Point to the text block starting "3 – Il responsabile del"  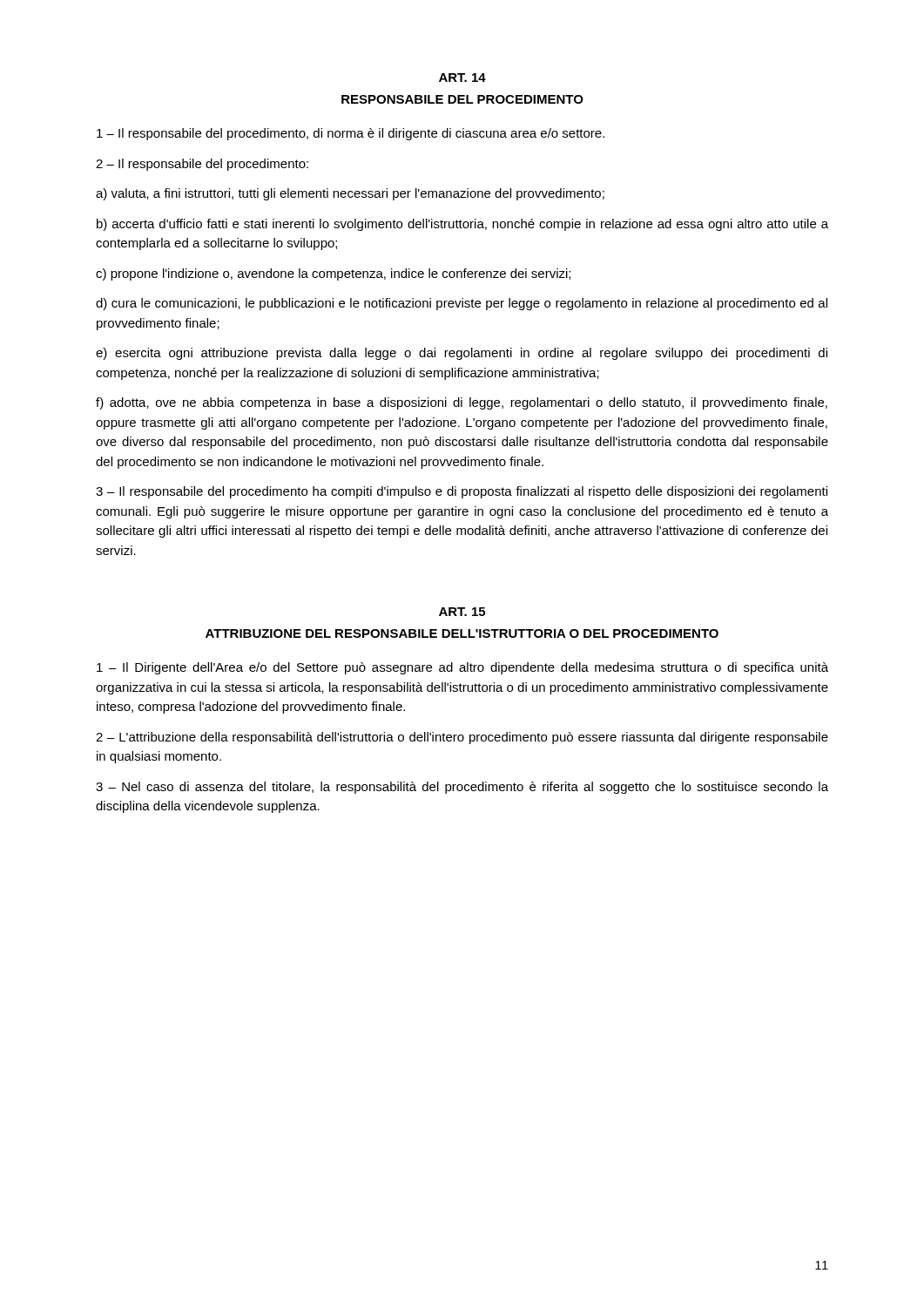[462, 520]
